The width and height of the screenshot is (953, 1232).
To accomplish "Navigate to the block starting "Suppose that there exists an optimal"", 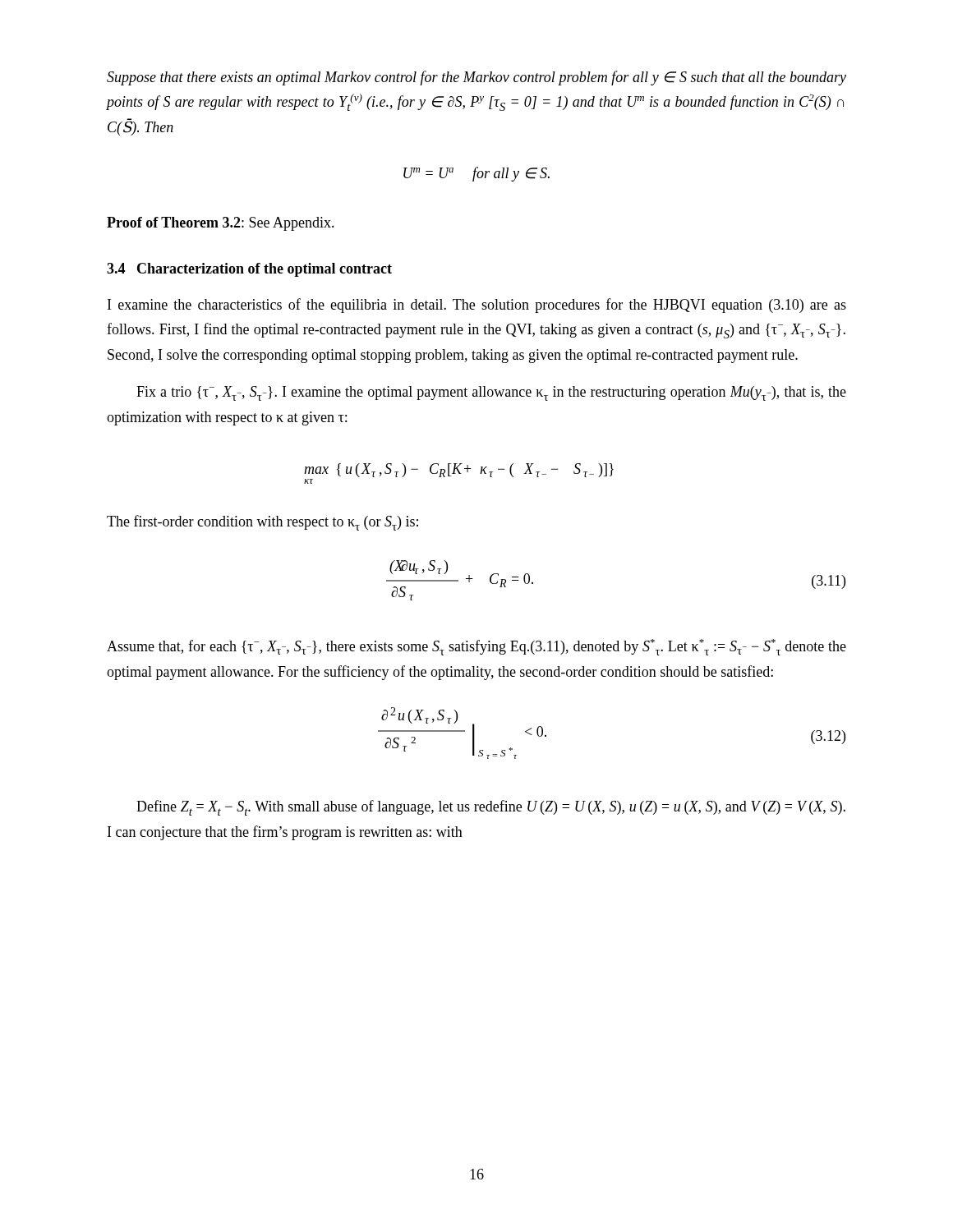I will 476,102.
